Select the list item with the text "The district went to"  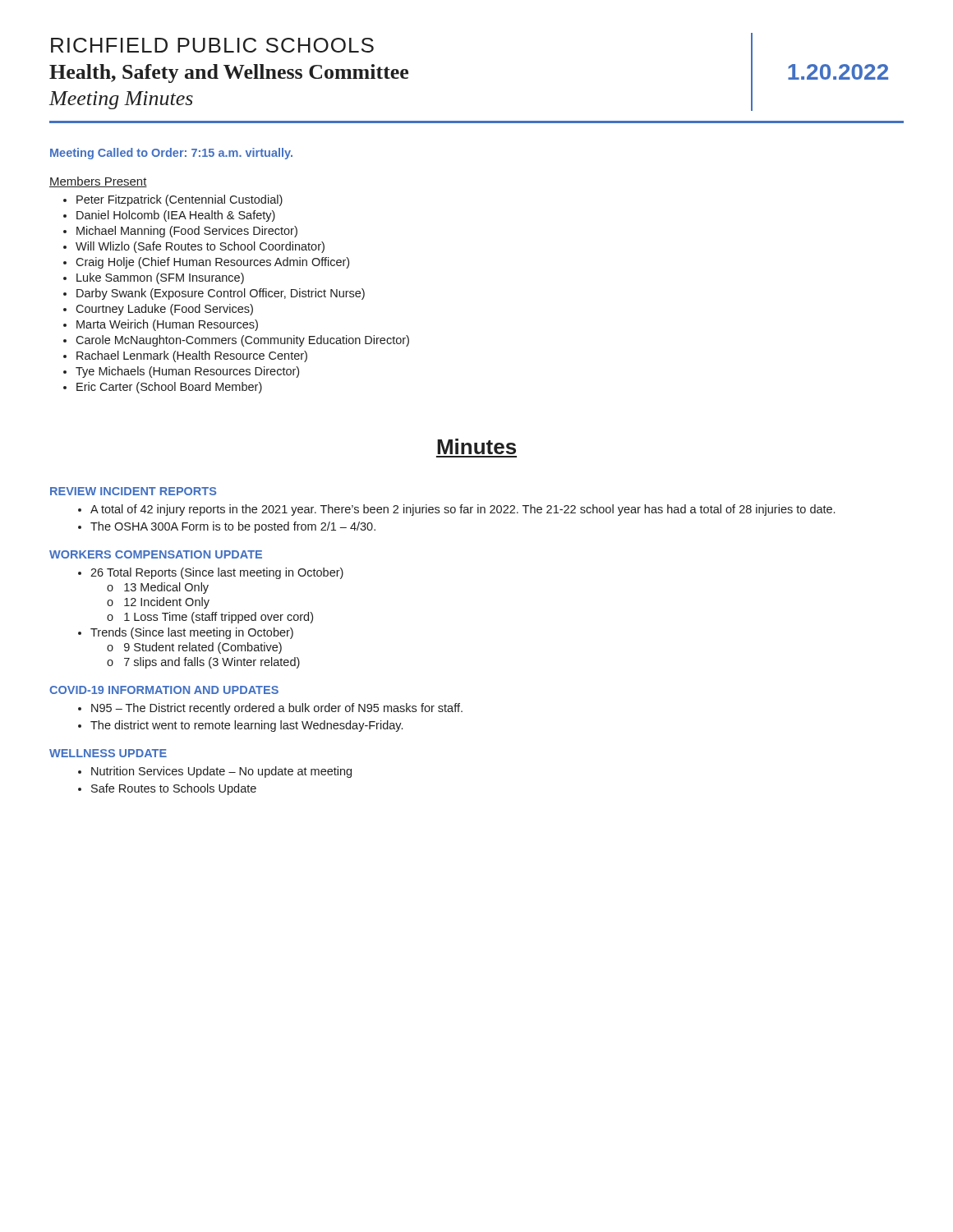click(x=247, y=725)
